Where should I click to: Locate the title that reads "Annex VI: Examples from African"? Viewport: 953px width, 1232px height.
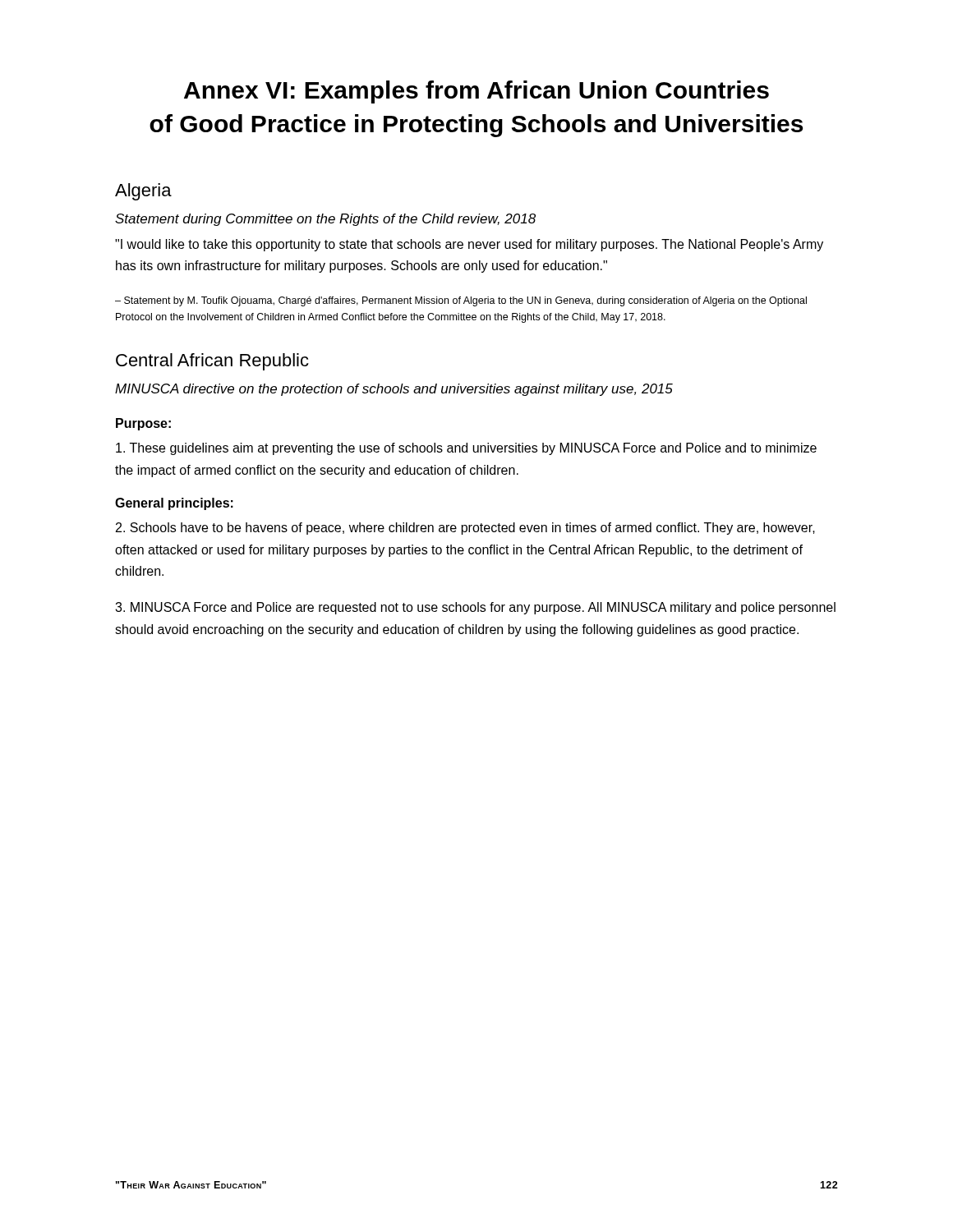click(476, 107)
